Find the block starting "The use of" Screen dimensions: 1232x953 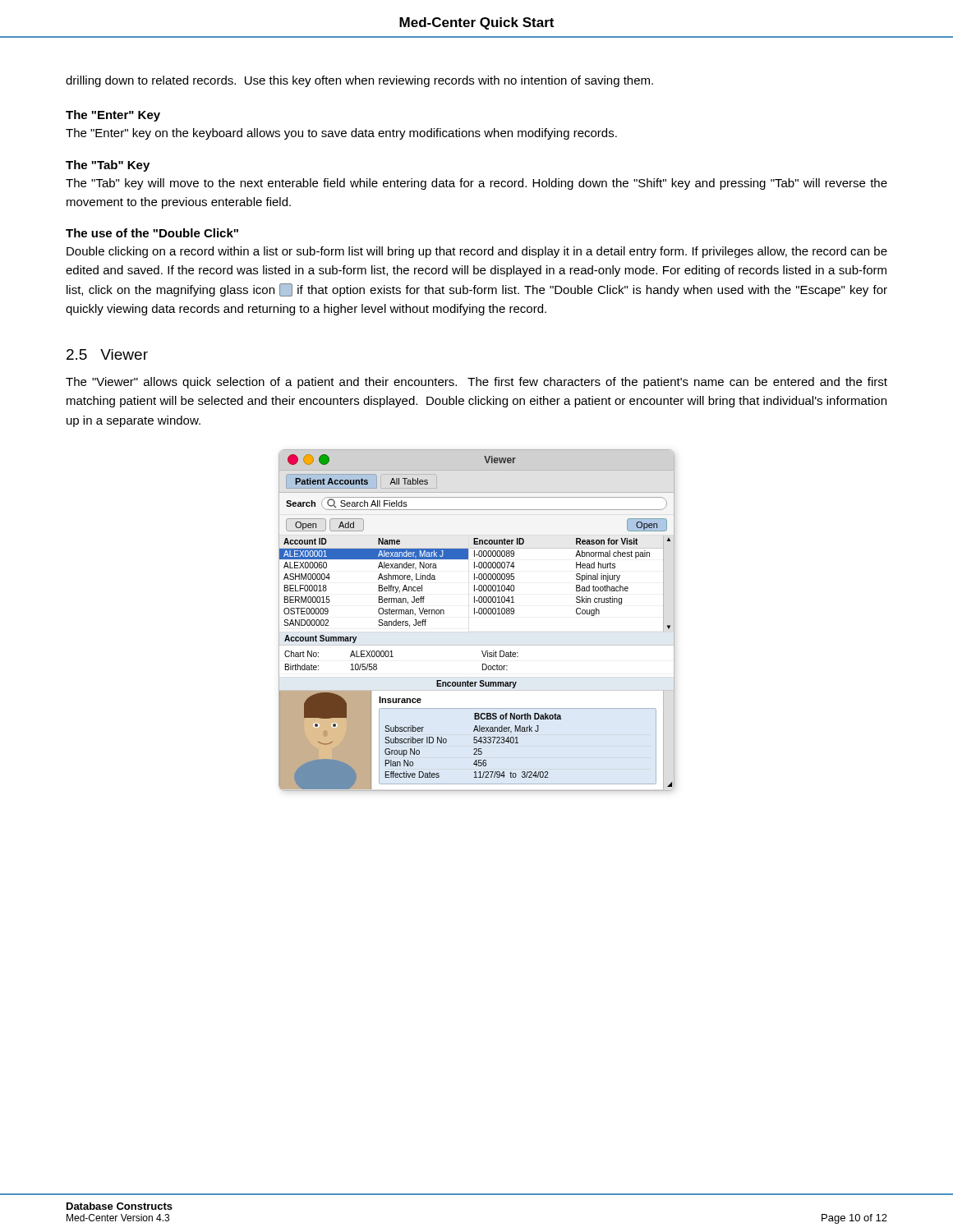[x=152, y=233]
